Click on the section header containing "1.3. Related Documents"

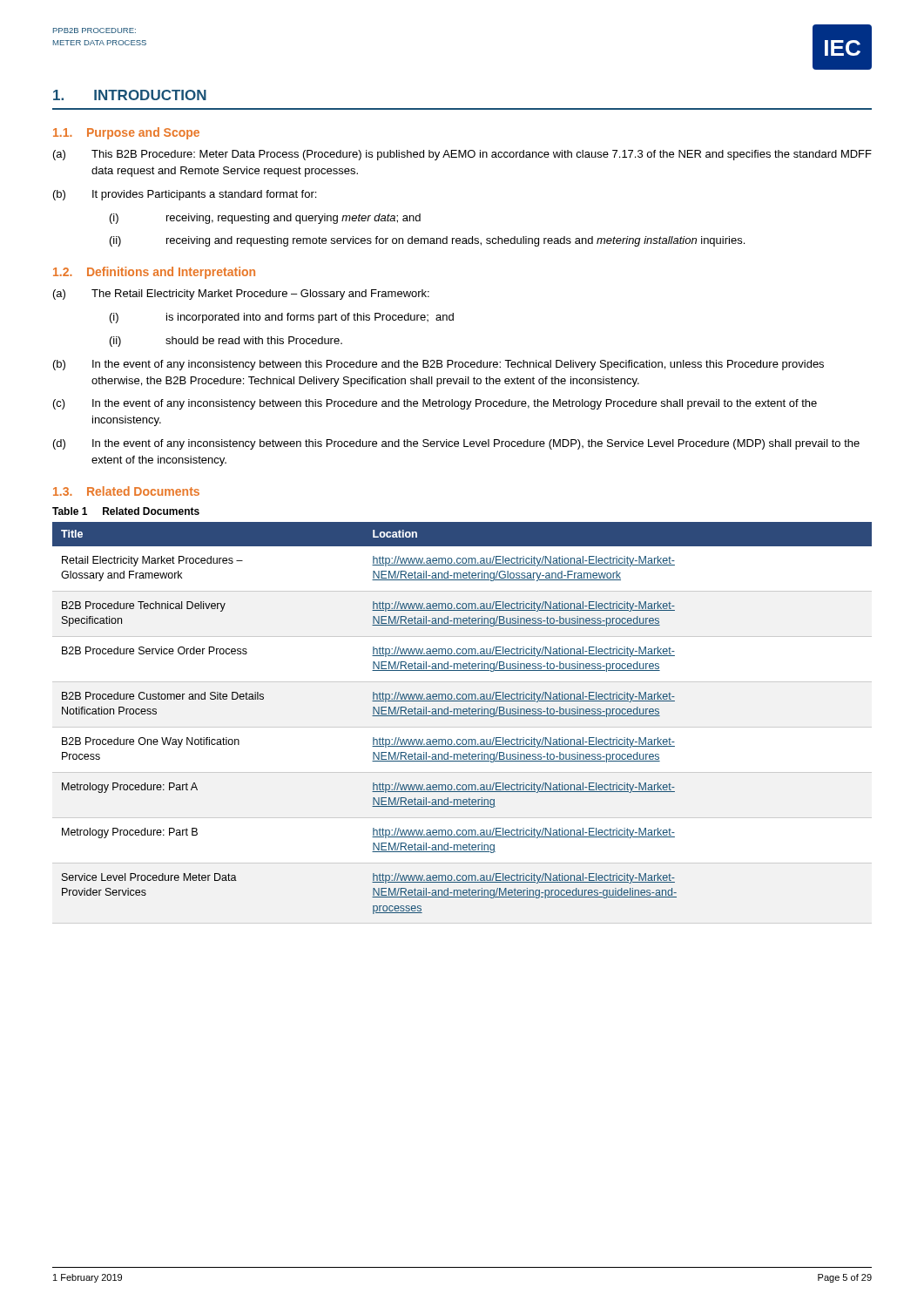(x=126, y=491)
